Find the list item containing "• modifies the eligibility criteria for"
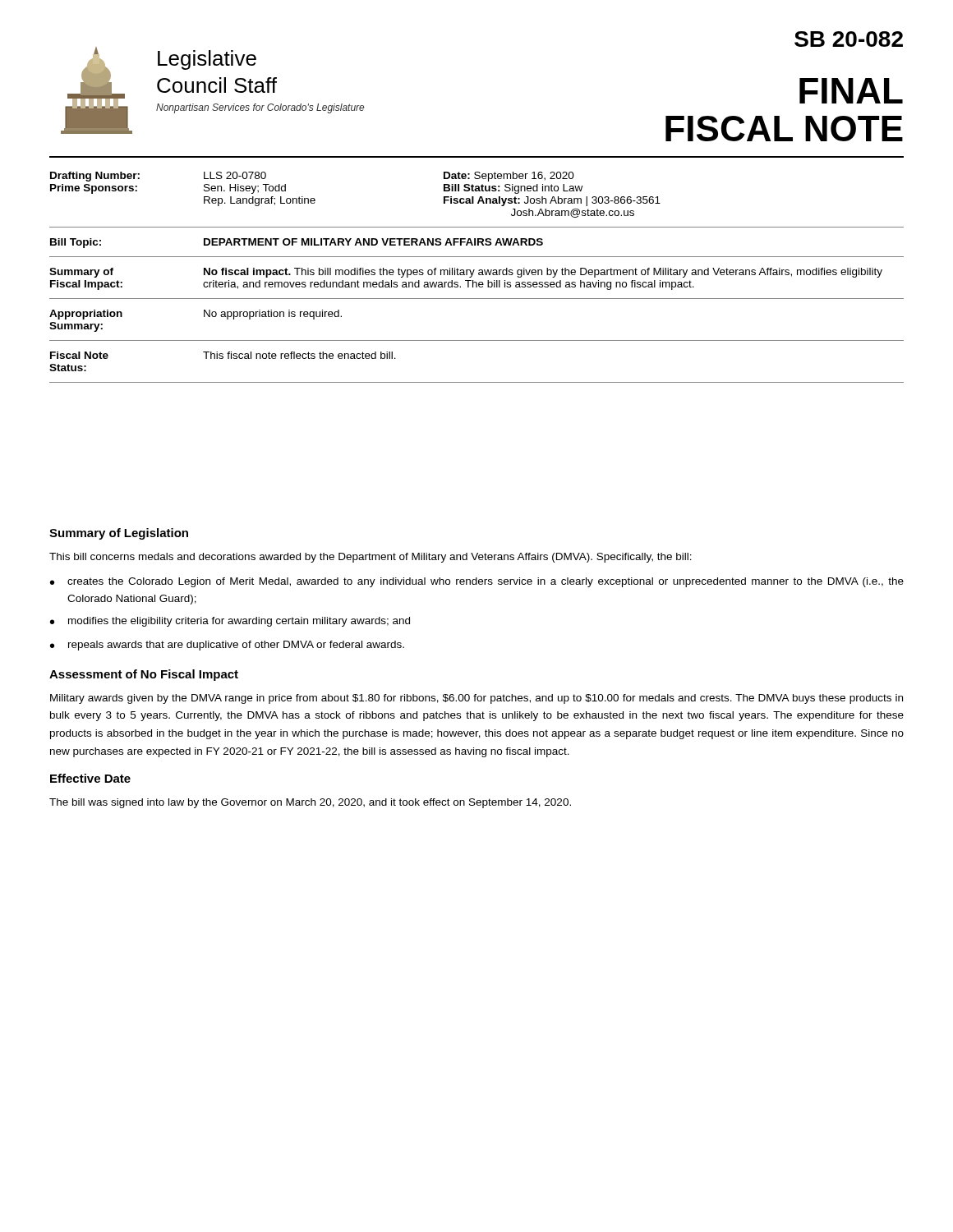This screenshot has width=953, height=1232. click(x=230, y=622)
